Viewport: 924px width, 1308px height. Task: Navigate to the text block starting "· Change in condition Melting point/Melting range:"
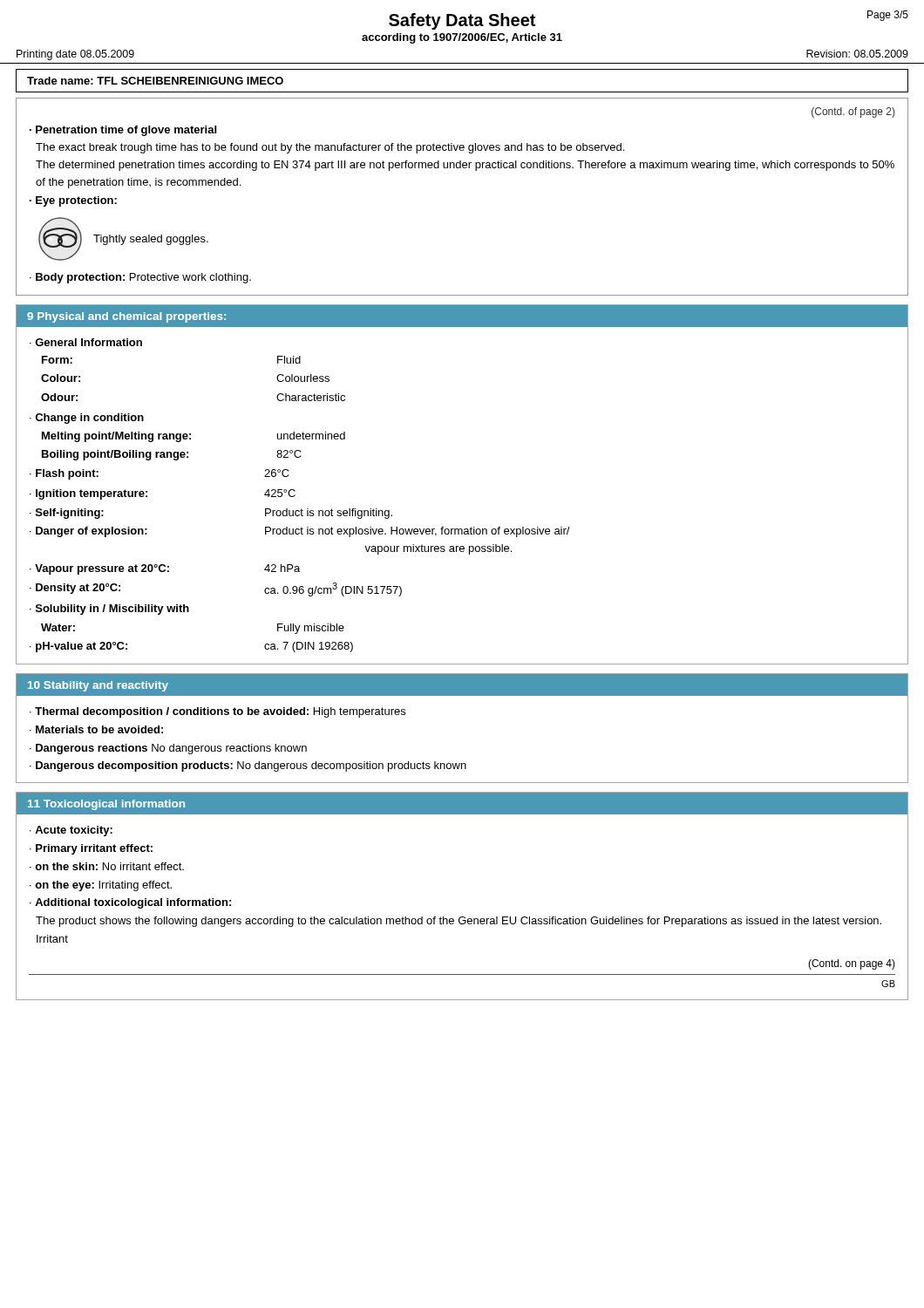pyautogui.click(x=87, y=419)
